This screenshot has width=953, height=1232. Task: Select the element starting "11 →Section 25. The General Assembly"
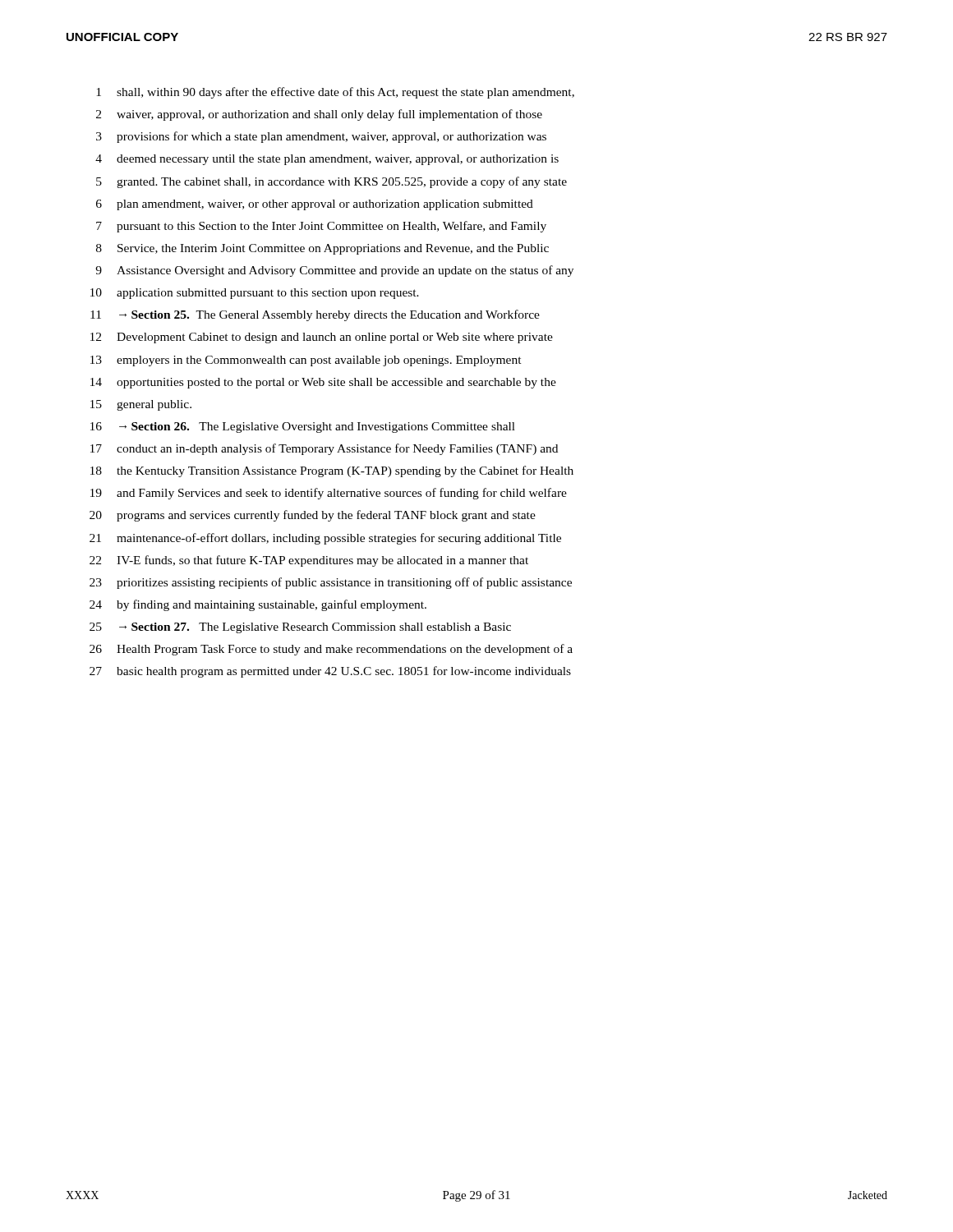pos(476,359)
